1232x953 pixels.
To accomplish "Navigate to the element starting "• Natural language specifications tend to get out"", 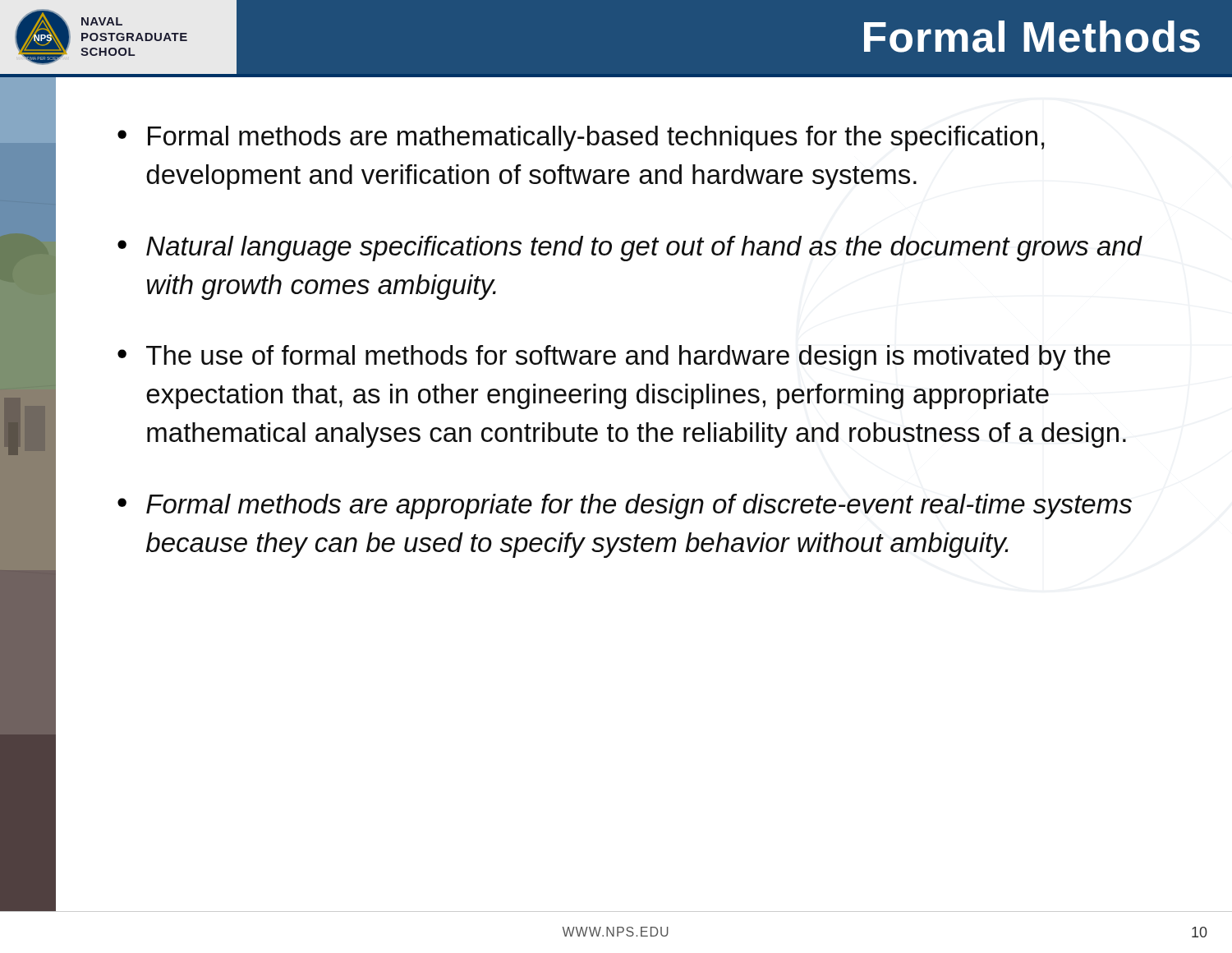I will click(x=635, y=266).
